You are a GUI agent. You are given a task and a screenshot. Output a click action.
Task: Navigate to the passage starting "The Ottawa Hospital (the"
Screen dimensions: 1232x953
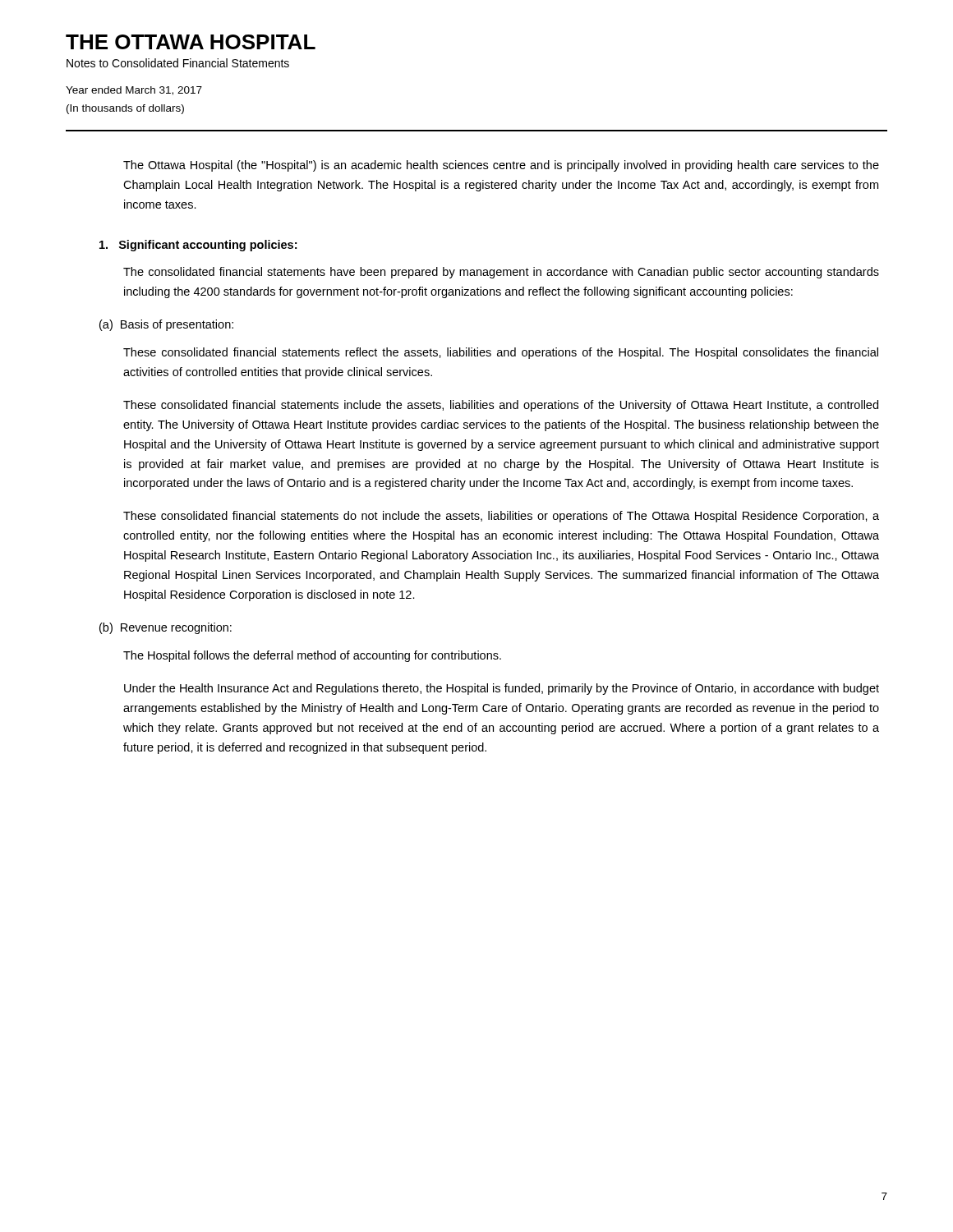[501, 185]
